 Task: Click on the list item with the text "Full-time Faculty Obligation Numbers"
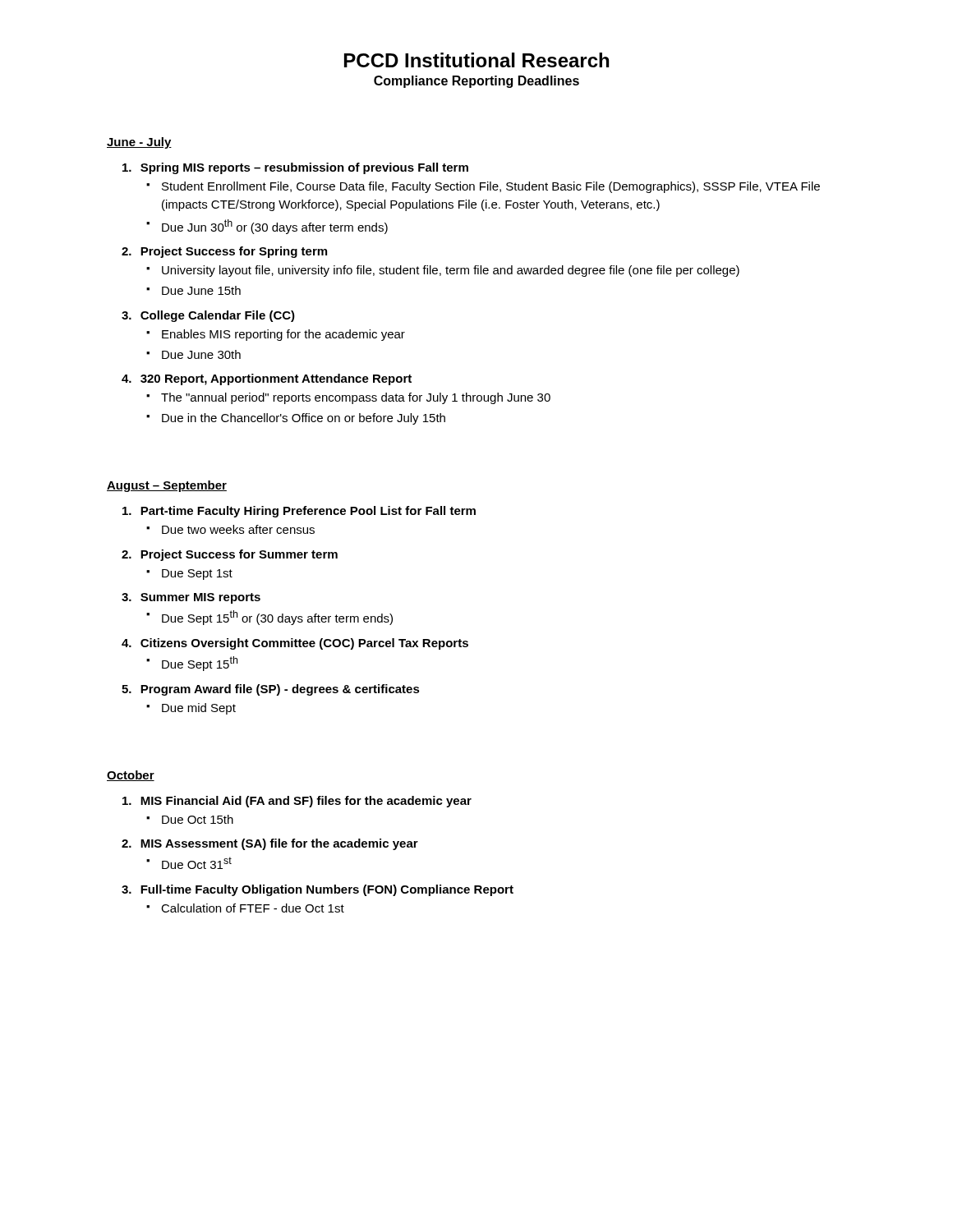coord(327,889)
